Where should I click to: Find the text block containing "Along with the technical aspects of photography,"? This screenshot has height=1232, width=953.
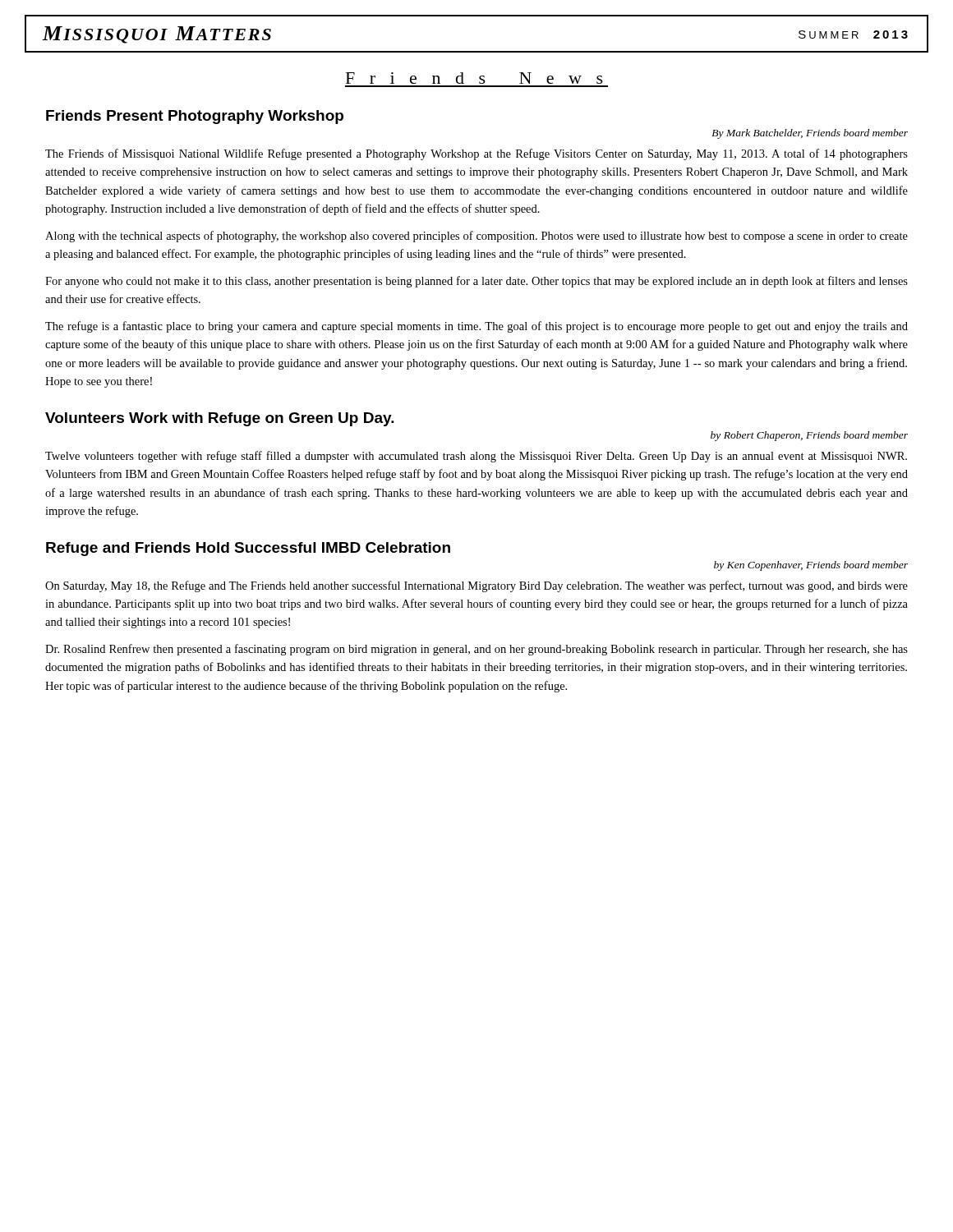point(476,245)
